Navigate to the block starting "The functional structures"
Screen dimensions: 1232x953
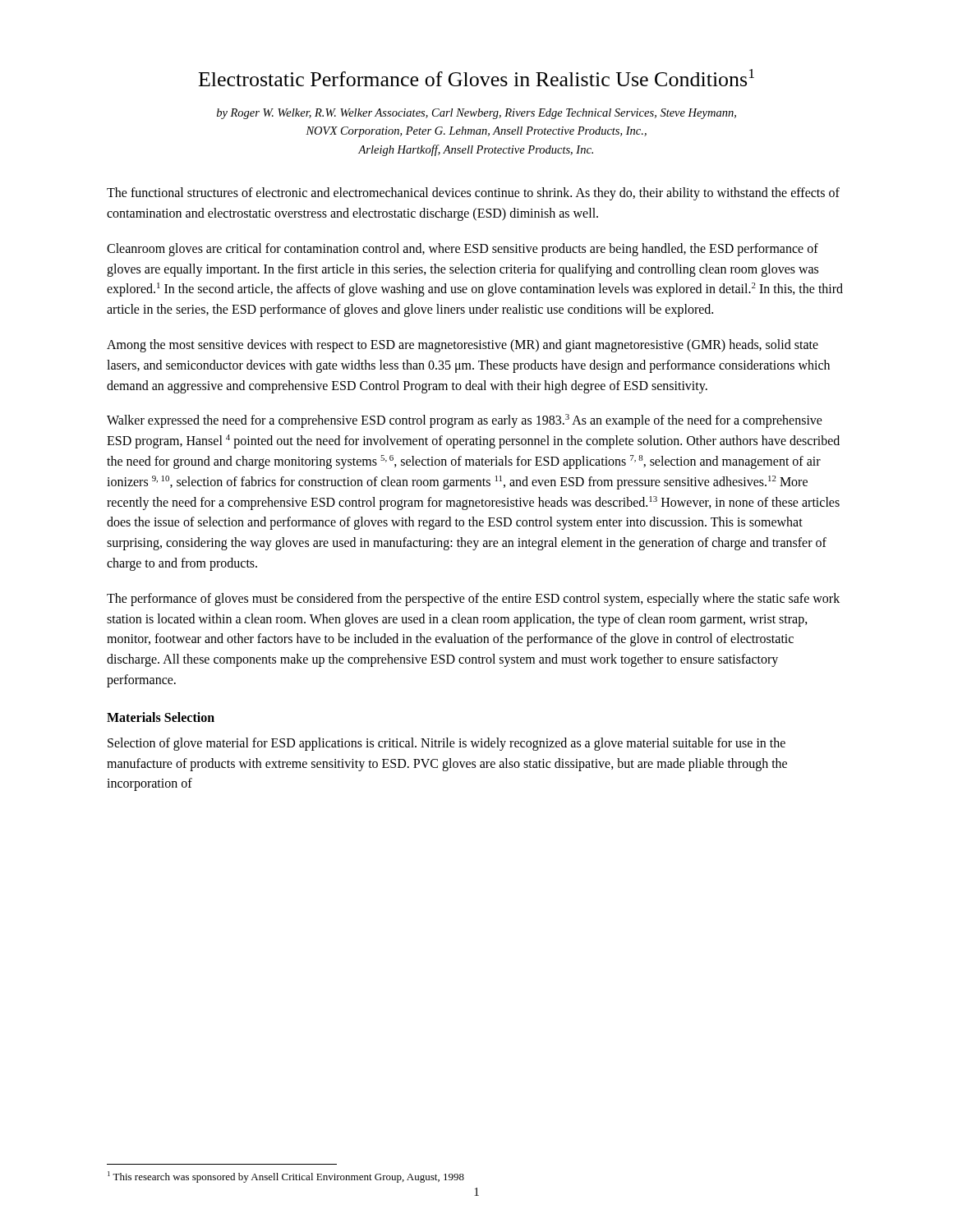tap(473, 203)
